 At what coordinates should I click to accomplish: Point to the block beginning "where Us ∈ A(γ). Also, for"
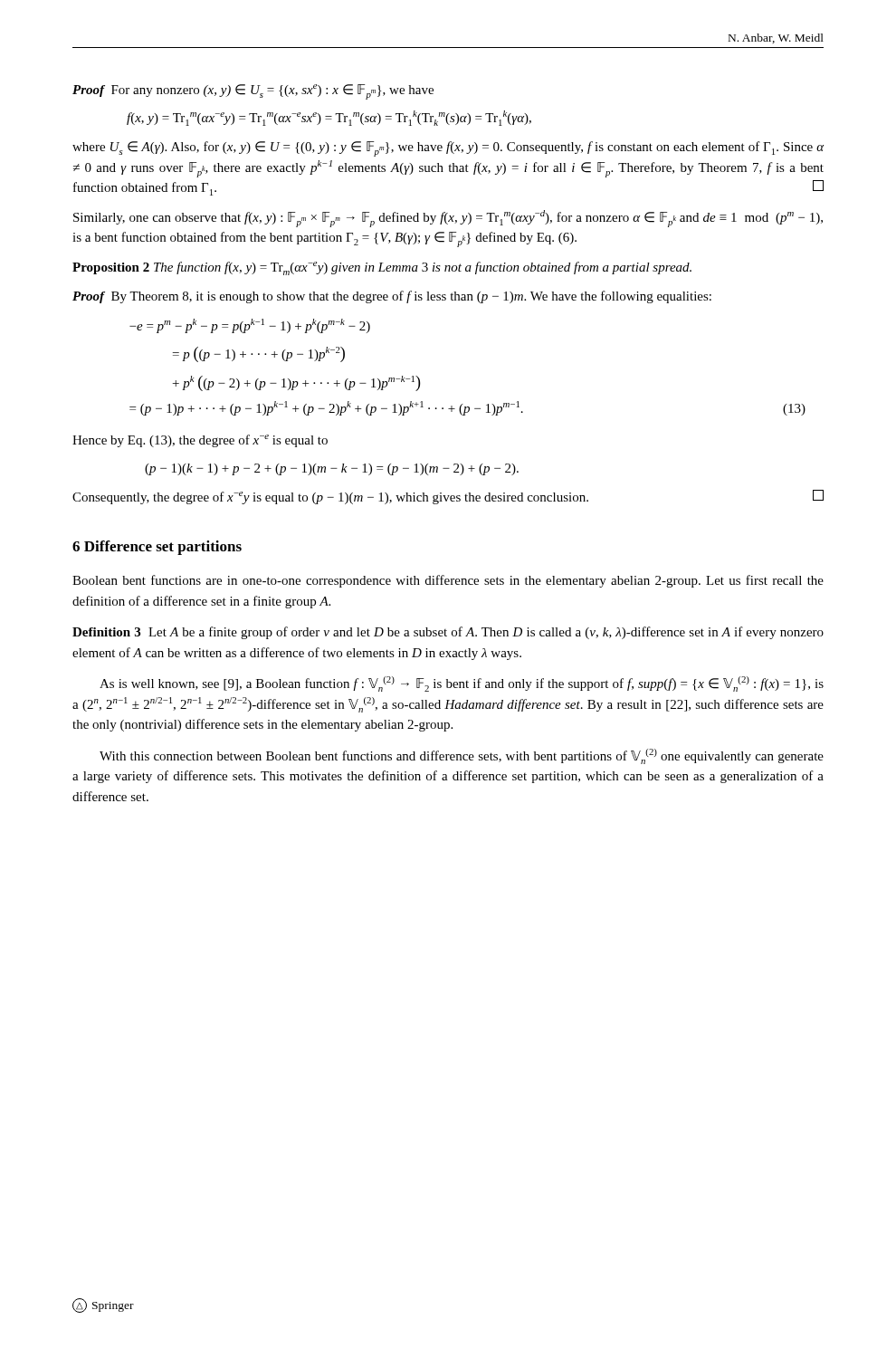click(x=448, y=168)
